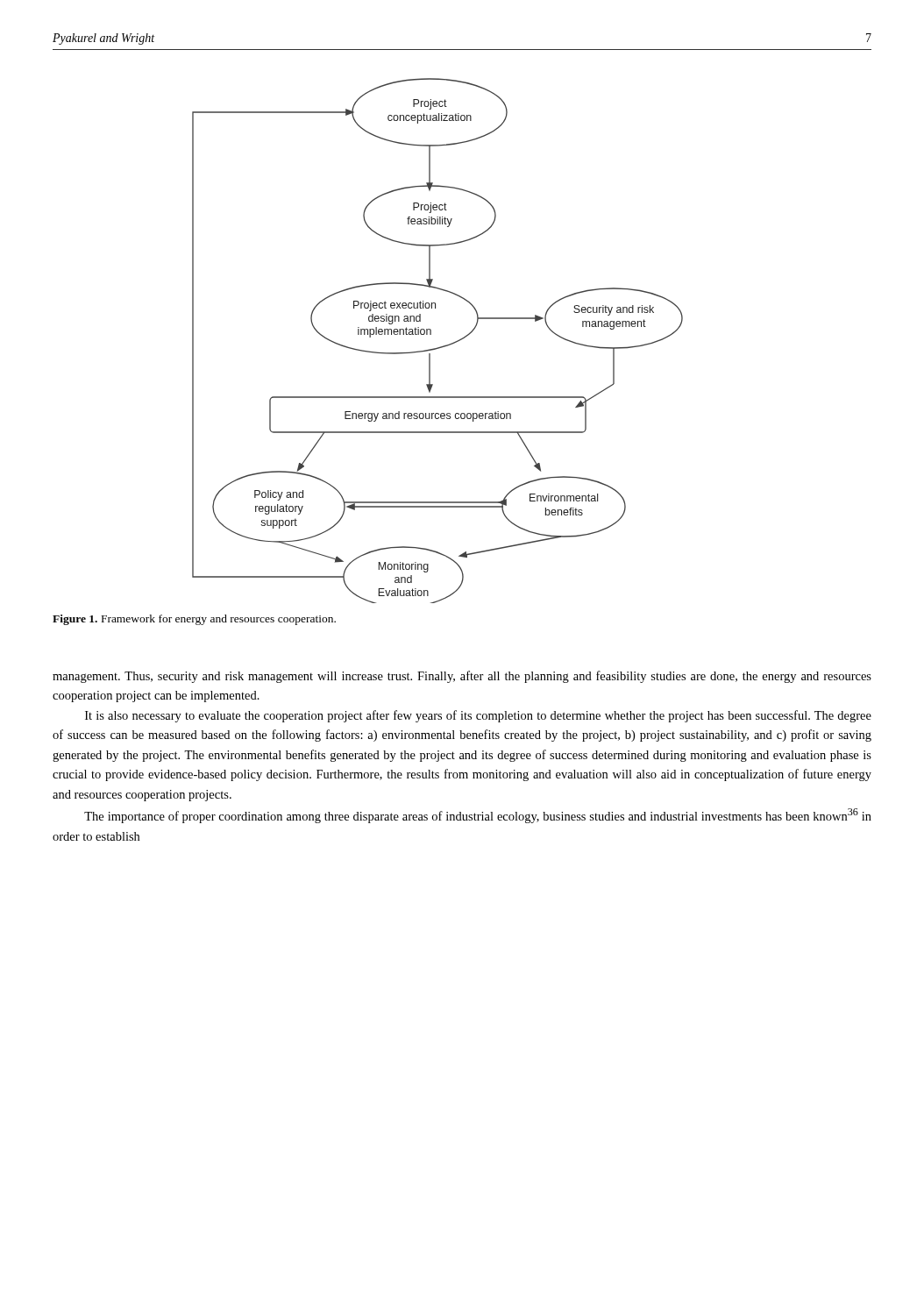Point to the caption beginning "Figure 1. Framework for energy"
924x1315 pixels.
click(x=195, y=618)
